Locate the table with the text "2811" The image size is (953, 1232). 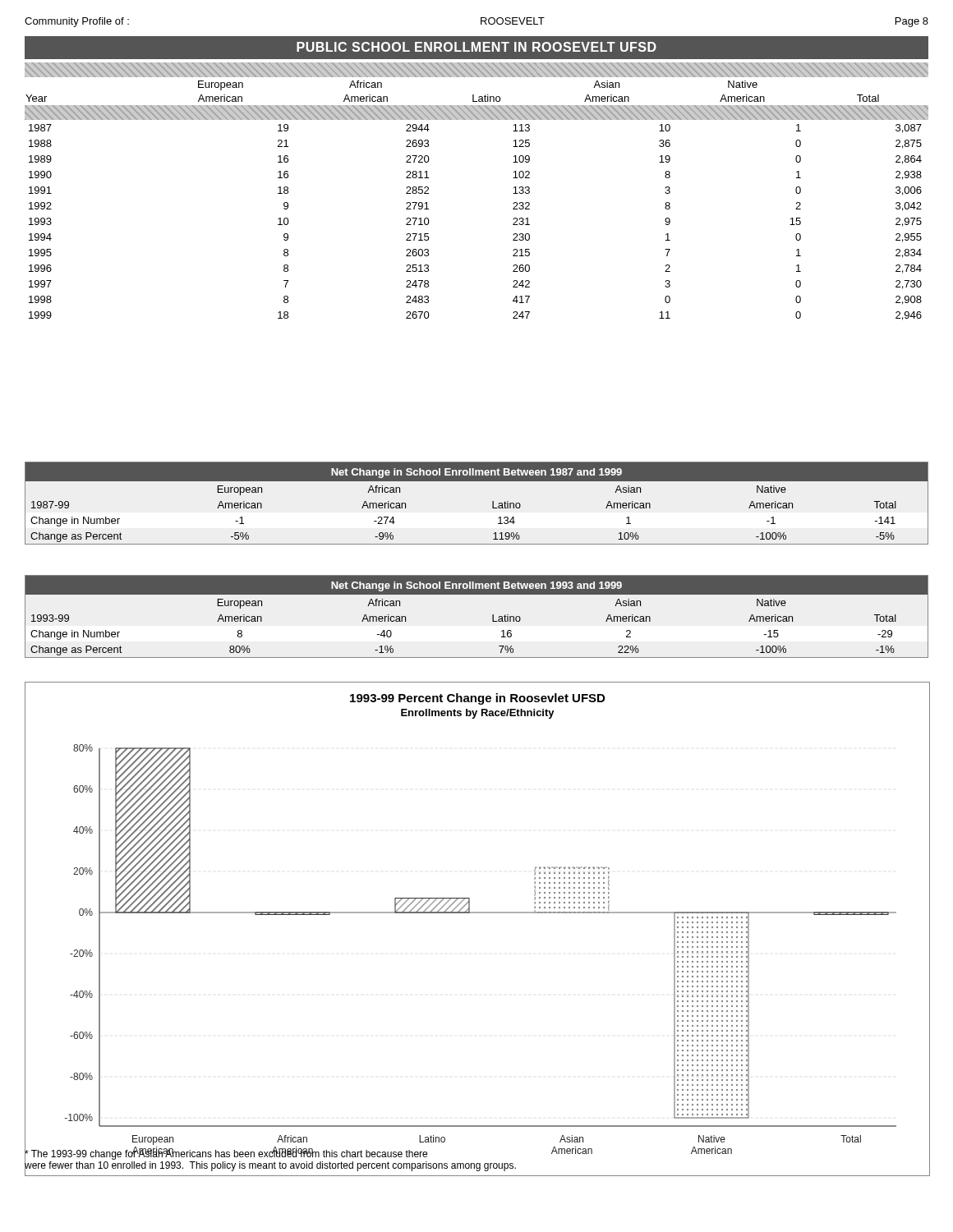coord(476,193)
